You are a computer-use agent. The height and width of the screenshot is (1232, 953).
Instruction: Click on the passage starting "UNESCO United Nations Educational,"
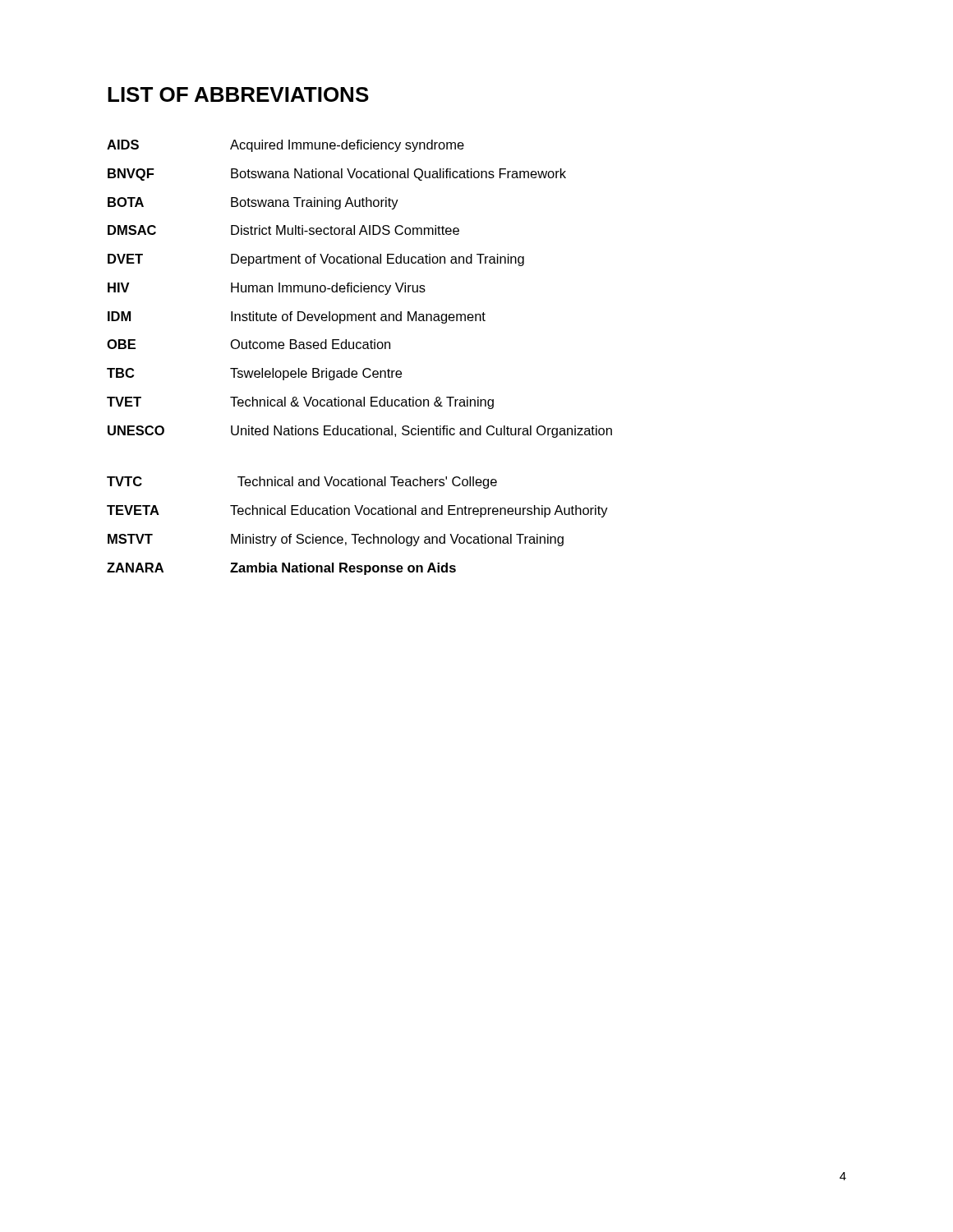[476, 430]
